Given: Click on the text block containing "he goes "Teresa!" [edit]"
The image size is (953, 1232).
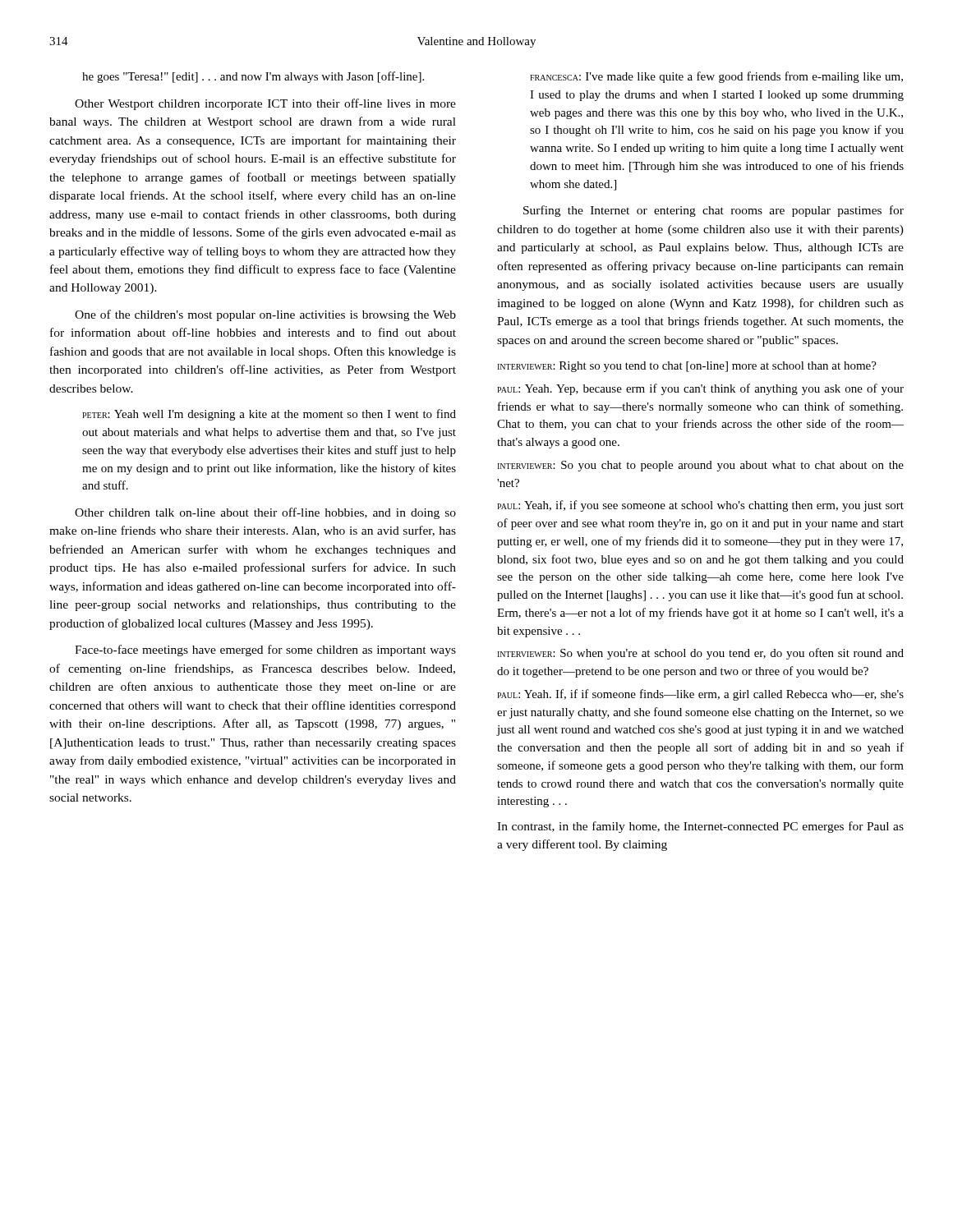Looking at the screenshot, I should 253,438.
